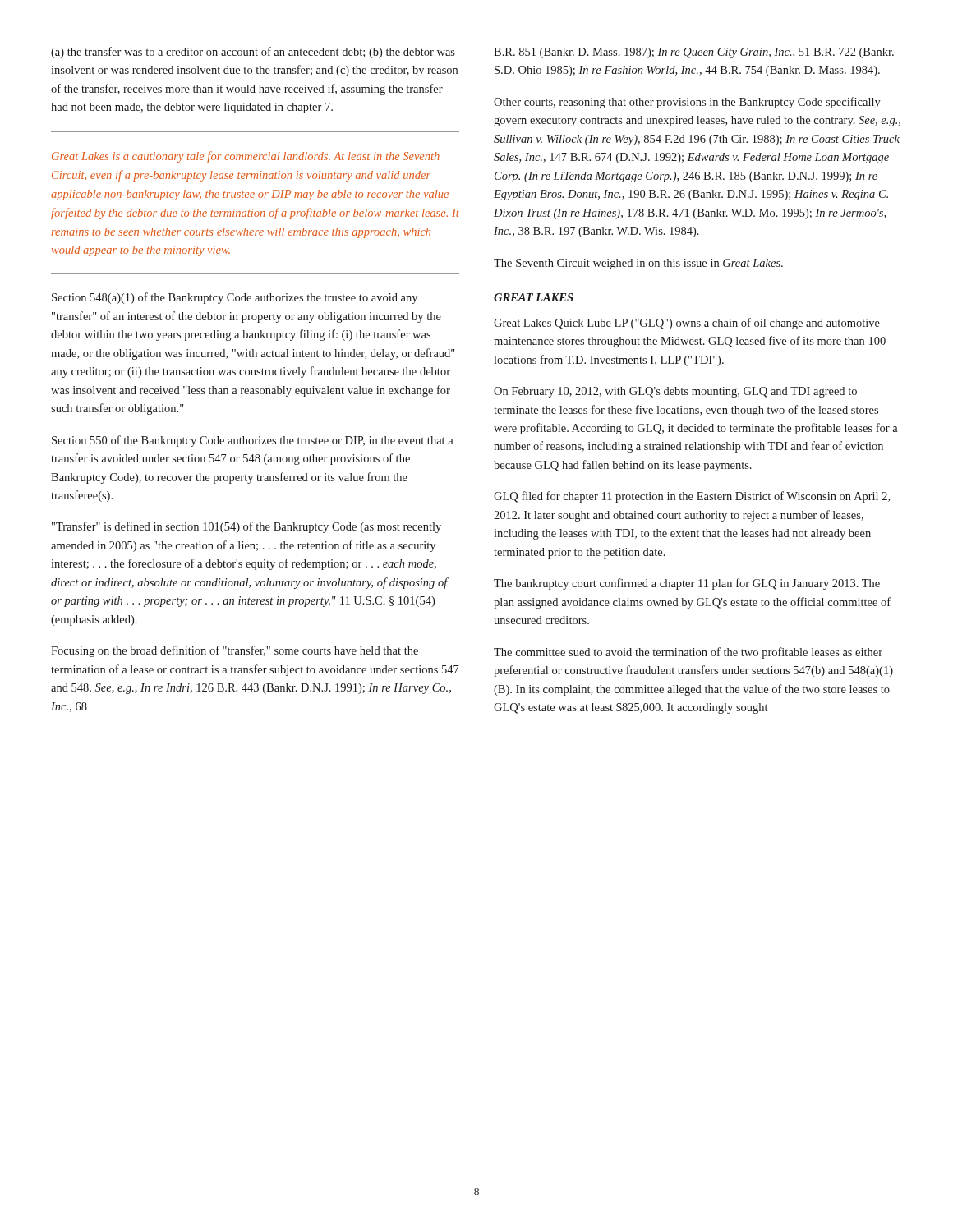Point to the block beginning "Focusing on the broad definition of"
The height and width of the screenshot is (1232, 953).
255,679
